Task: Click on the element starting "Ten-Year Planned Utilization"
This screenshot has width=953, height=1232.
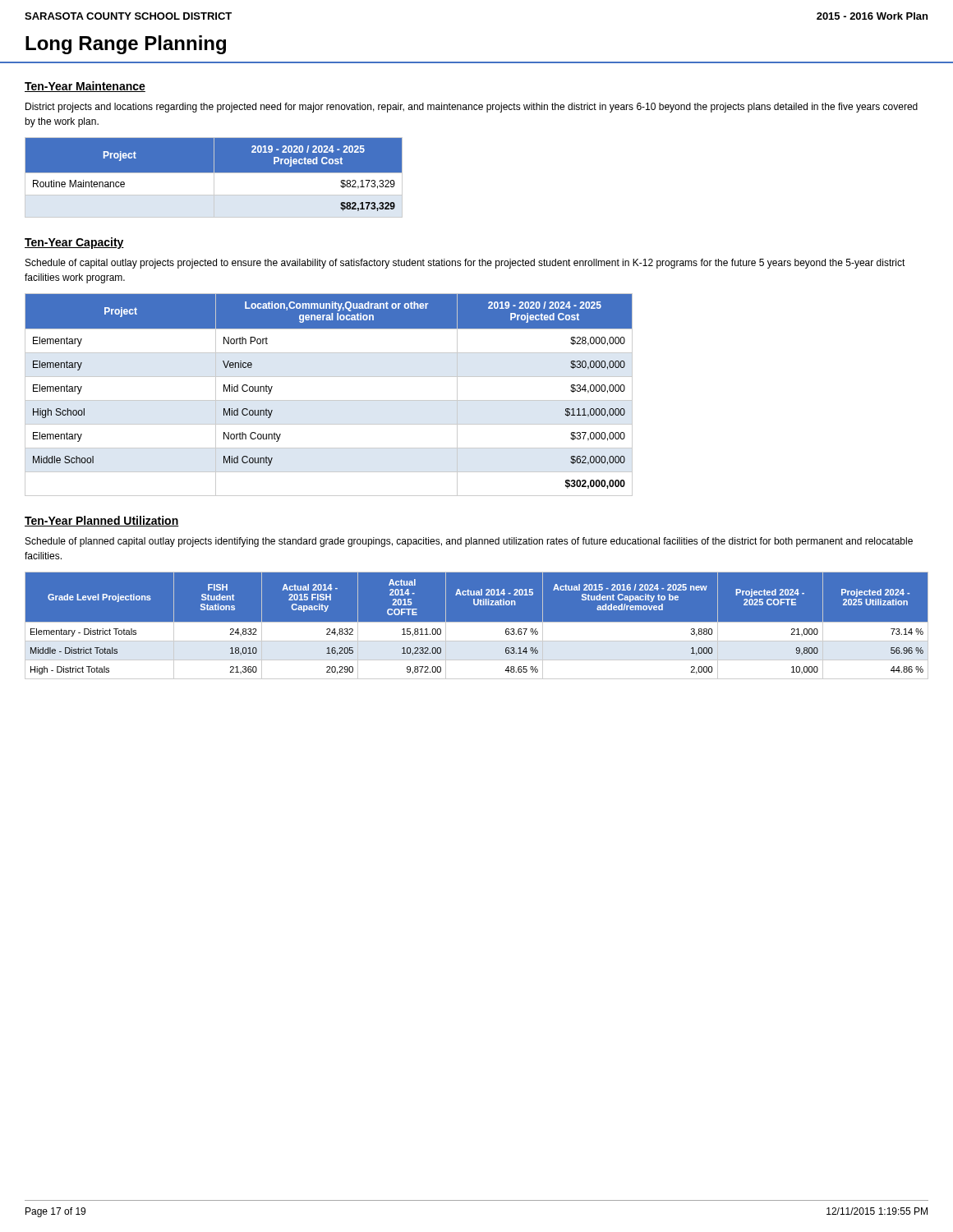Action: [x=102, y=521]
